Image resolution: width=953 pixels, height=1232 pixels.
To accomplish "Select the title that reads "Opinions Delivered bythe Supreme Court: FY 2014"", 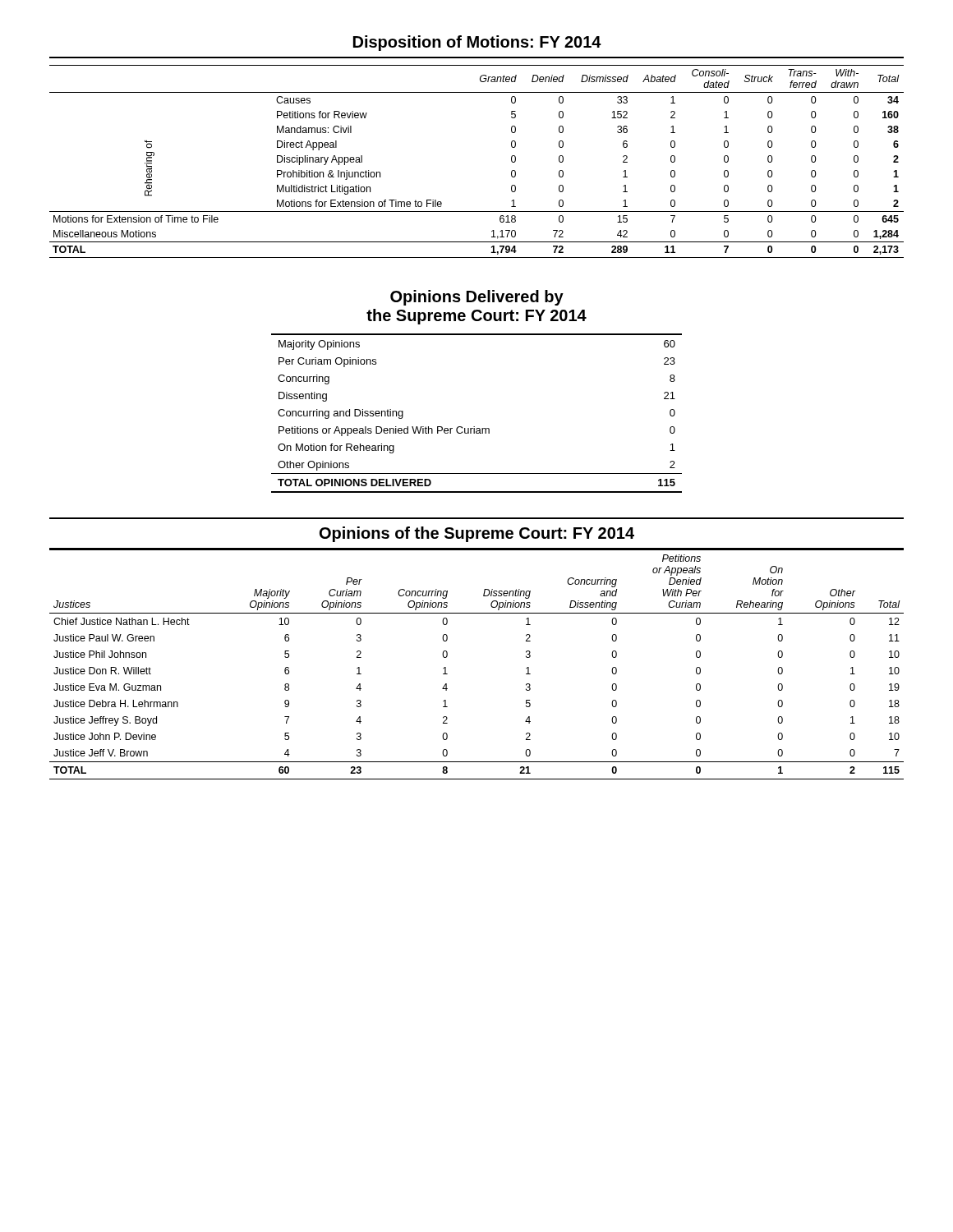I will (x=476, y=306).
